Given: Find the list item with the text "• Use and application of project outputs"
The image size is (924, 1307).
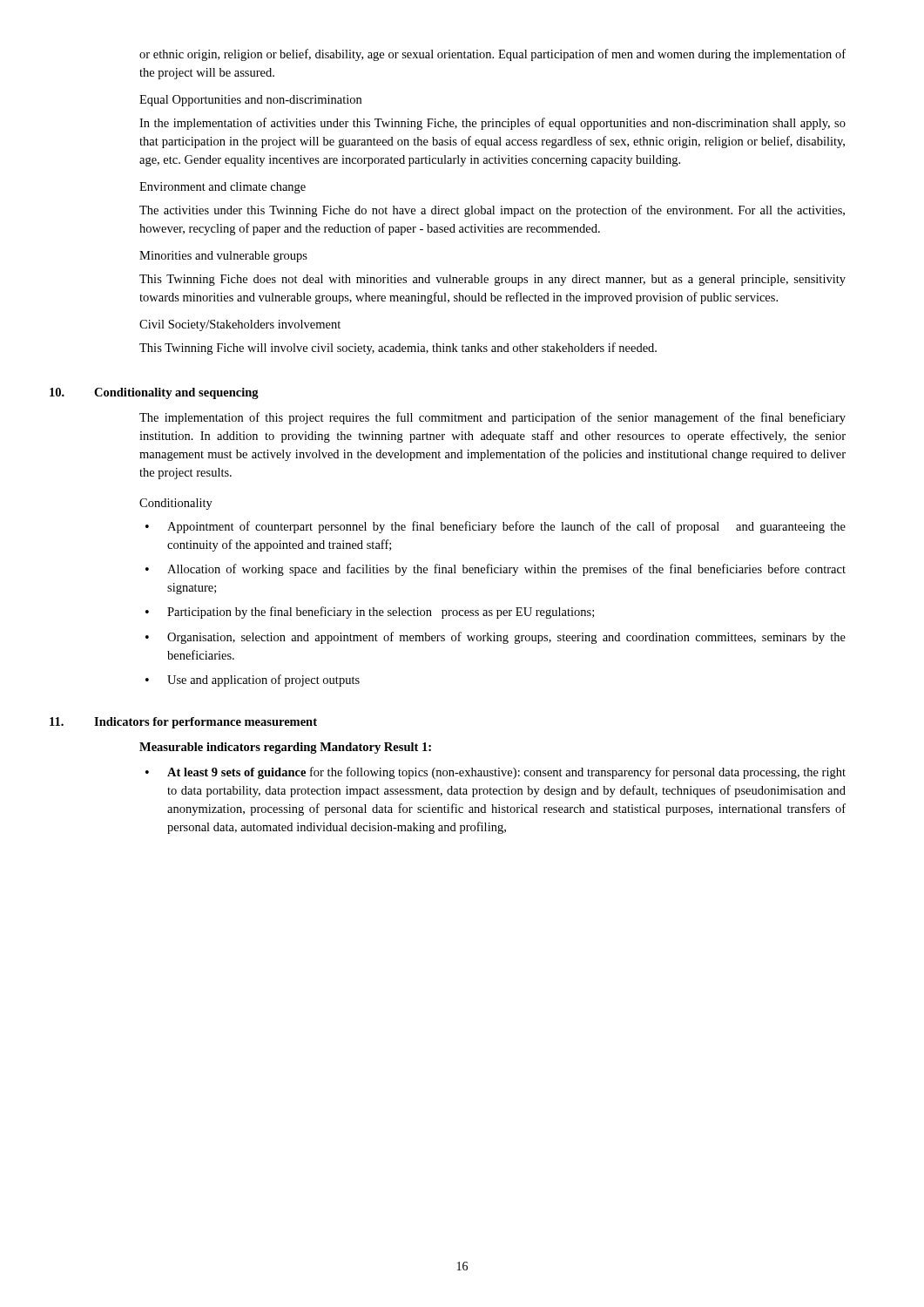Looking at the screenshot, I should tap(253, 681).
